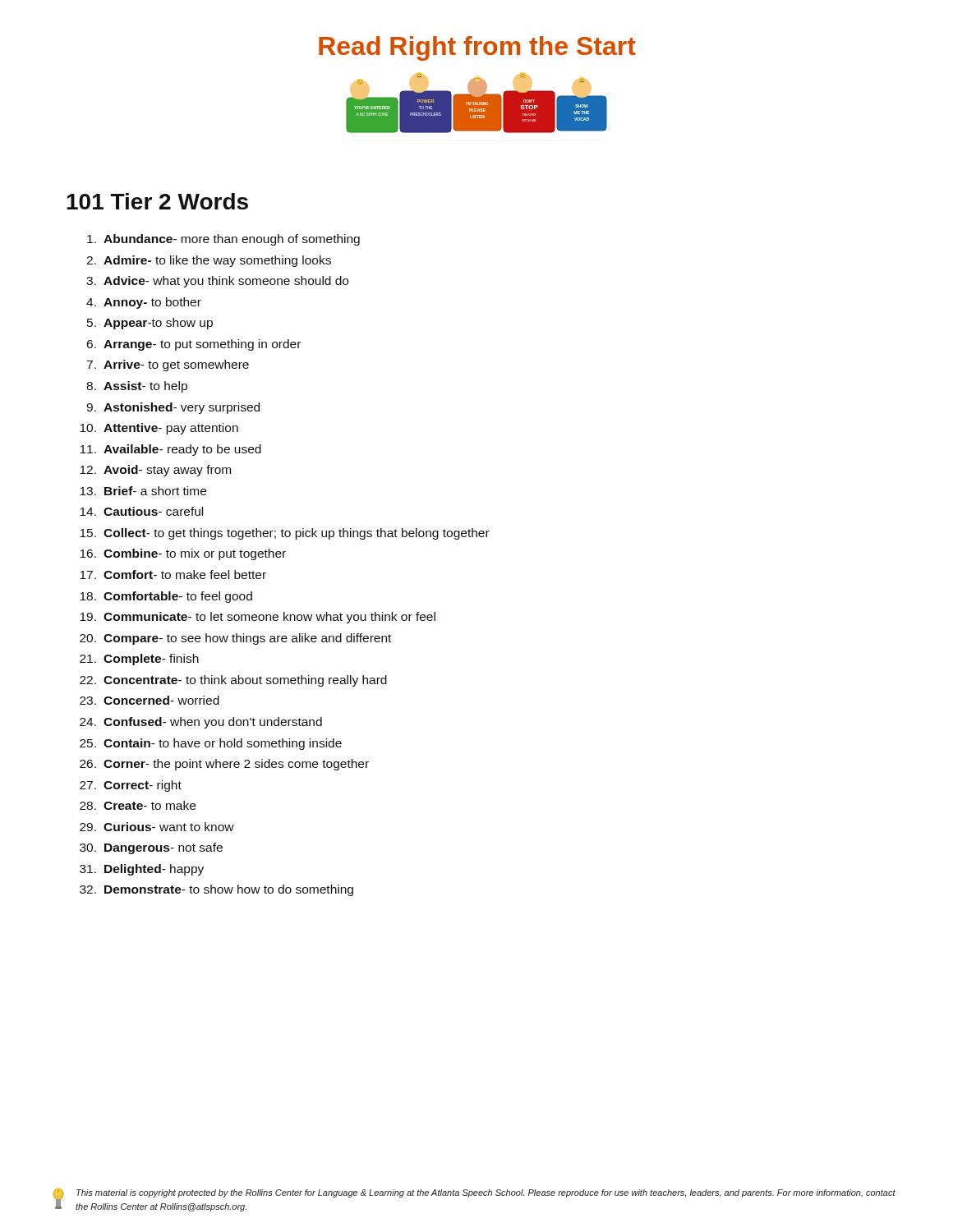Select the title that says "Read Right from the Start YOU'VE ENTERED"

(476, 96)
